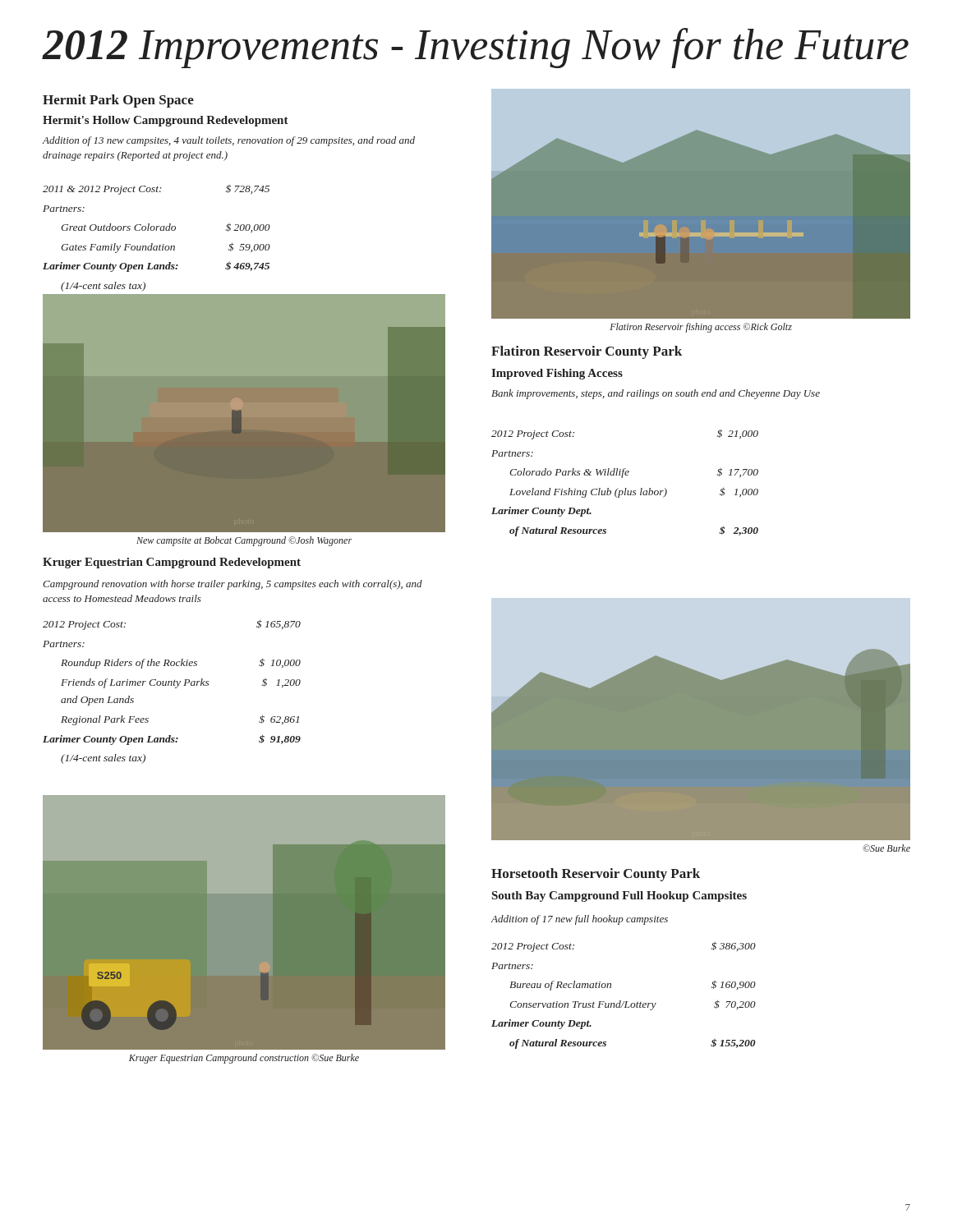
Task: Point to the block starting "©Sue Burke"
Action: point(886,848)
